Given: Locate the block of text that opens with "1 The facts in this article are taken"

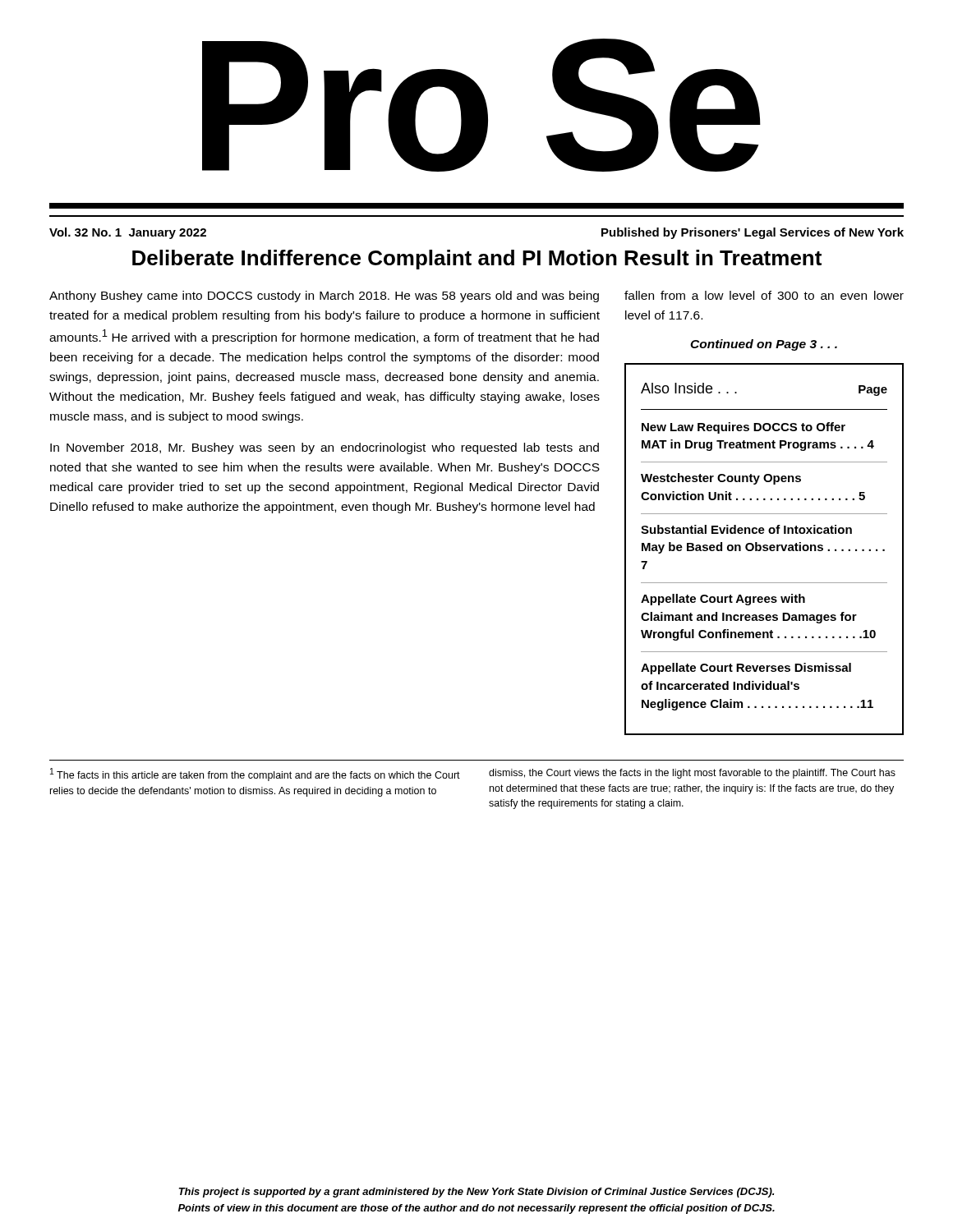Looking at the screenshot, I should [257, 782].
